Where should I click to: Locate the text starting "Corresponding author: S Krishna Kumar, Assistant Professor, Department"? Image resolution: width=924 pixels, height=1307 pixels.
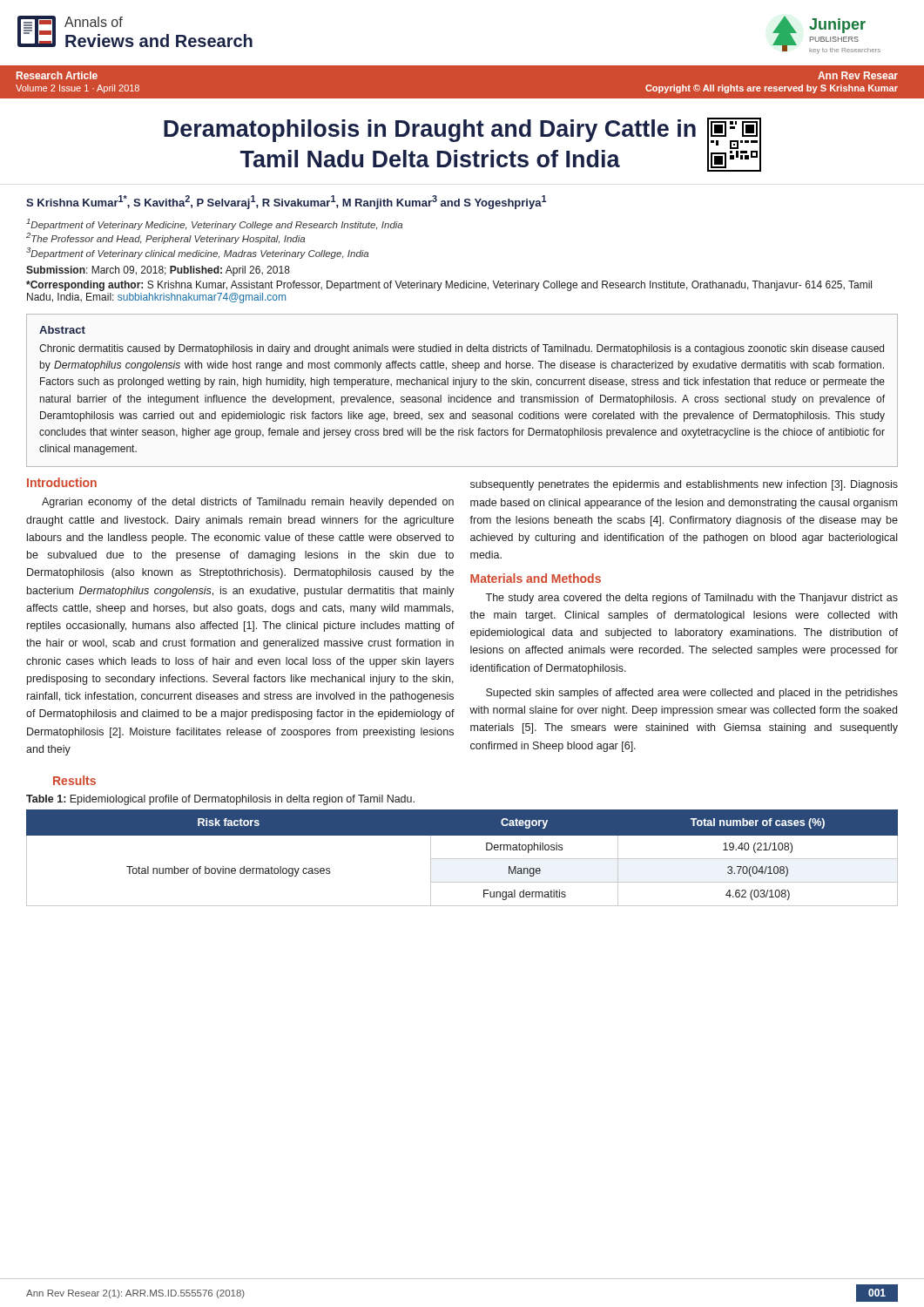pyautogui.click(x=449, y=291)
